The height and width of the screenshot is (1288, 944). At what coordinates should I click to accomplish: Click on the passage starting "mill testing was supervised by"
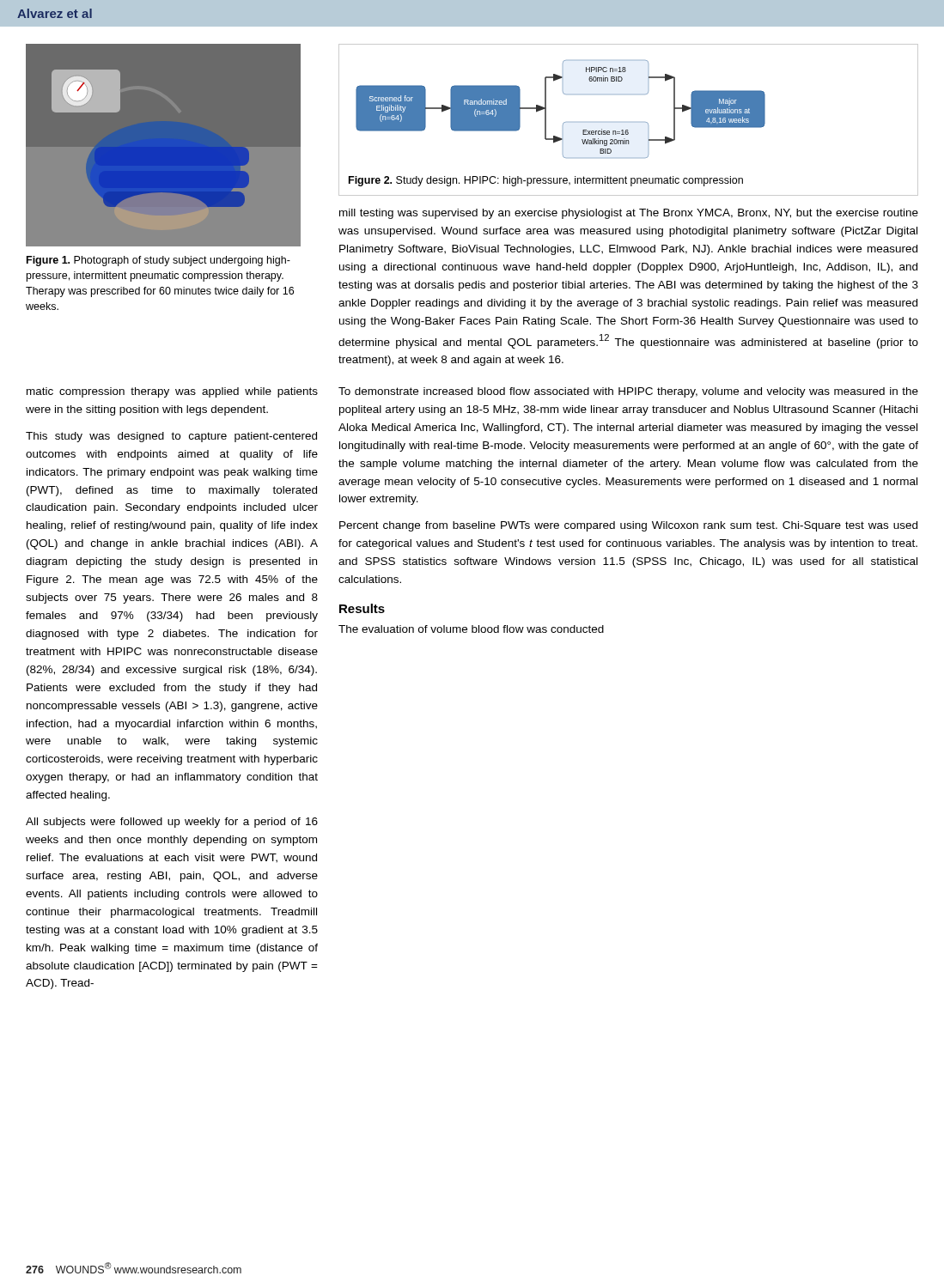click(x=628, y=286)
